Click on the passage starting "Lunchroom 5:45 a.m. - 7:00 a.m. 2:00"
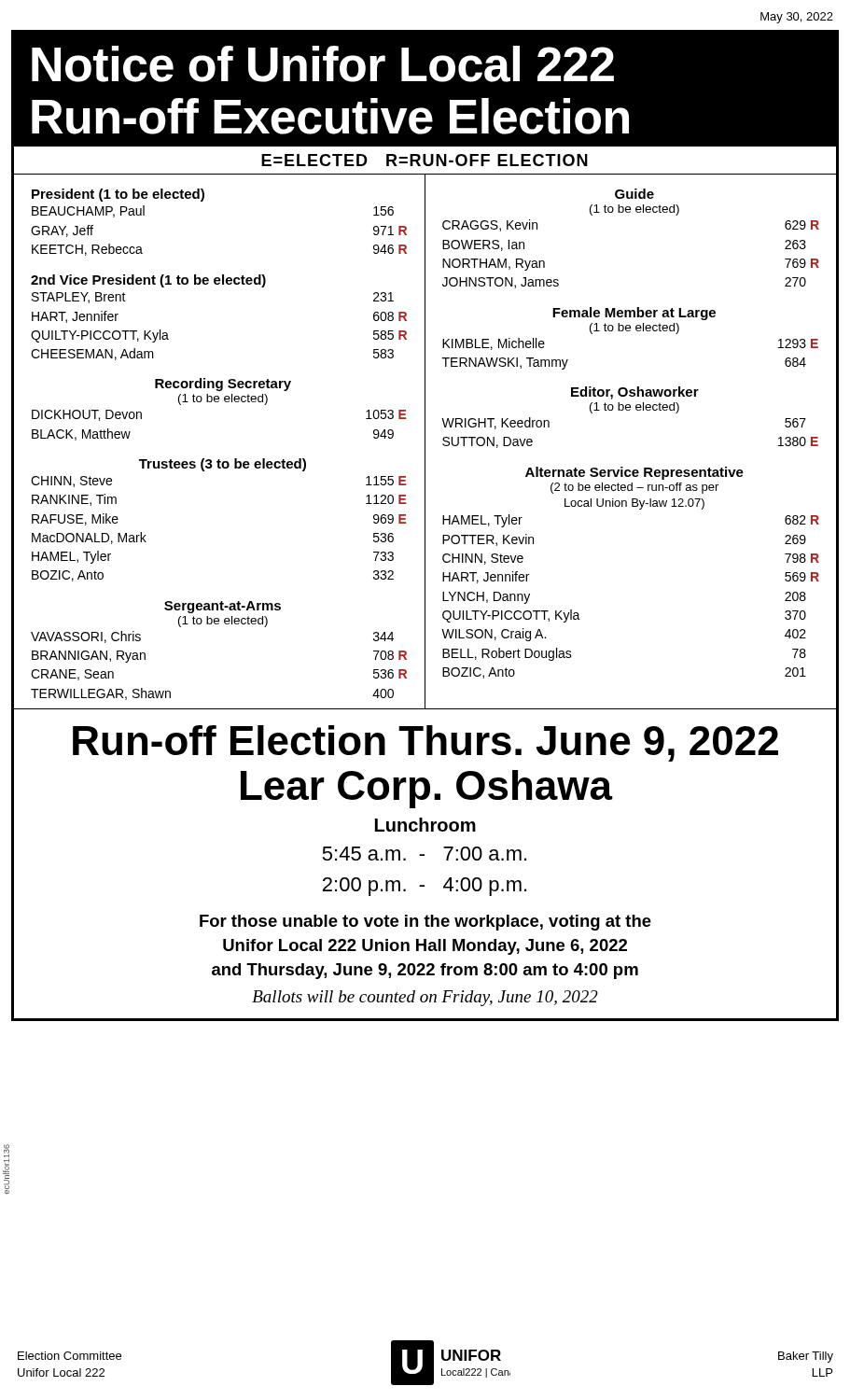Viewport: 850px width, 1400px height. (425, 857)
